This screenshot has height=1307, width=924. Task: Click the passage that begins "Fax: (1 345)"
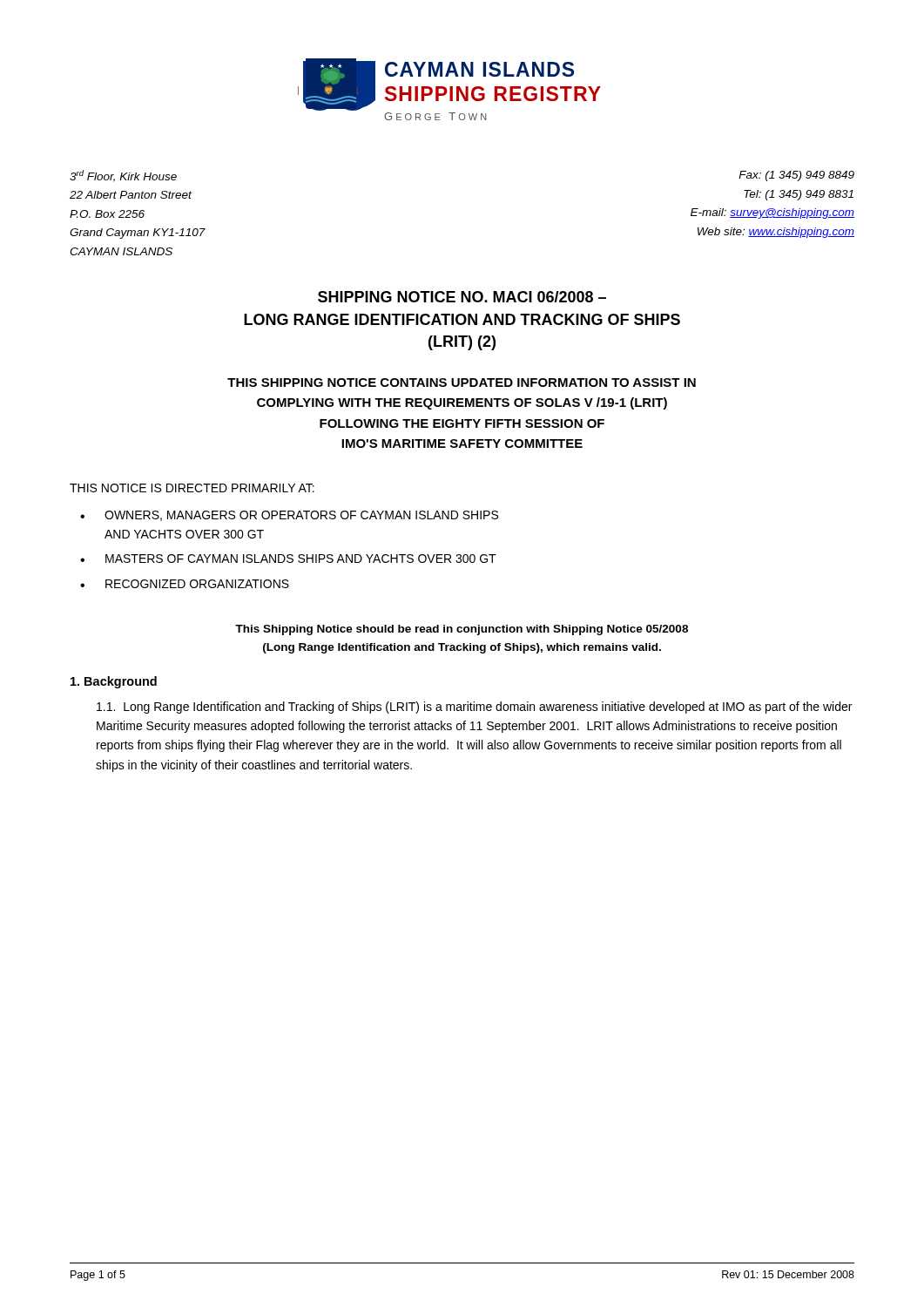coord(772,203)
